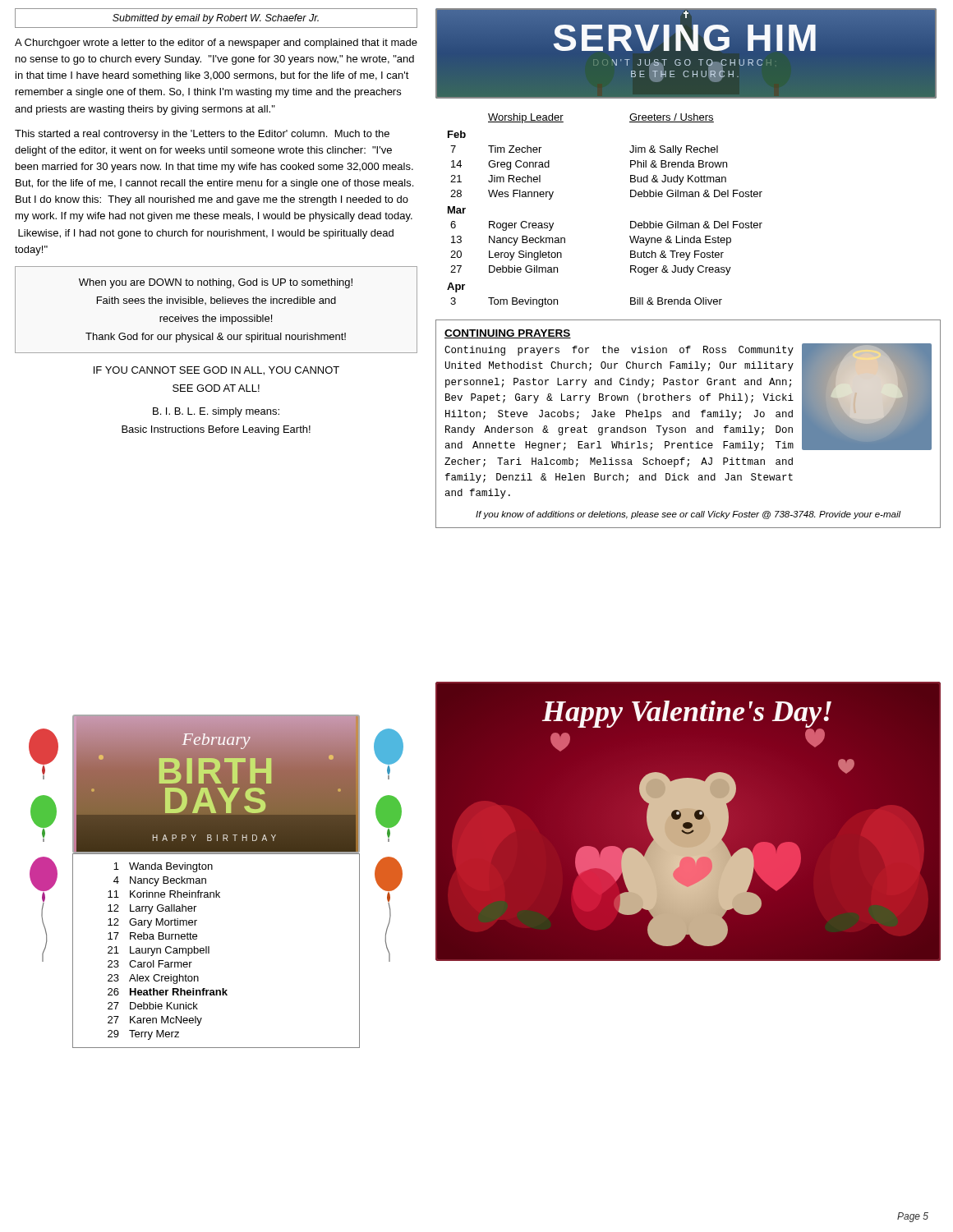Image resolution: width=953 pixels, height=1232 pixels.
Task: Find the caption
Action: [x=216, y=18]
